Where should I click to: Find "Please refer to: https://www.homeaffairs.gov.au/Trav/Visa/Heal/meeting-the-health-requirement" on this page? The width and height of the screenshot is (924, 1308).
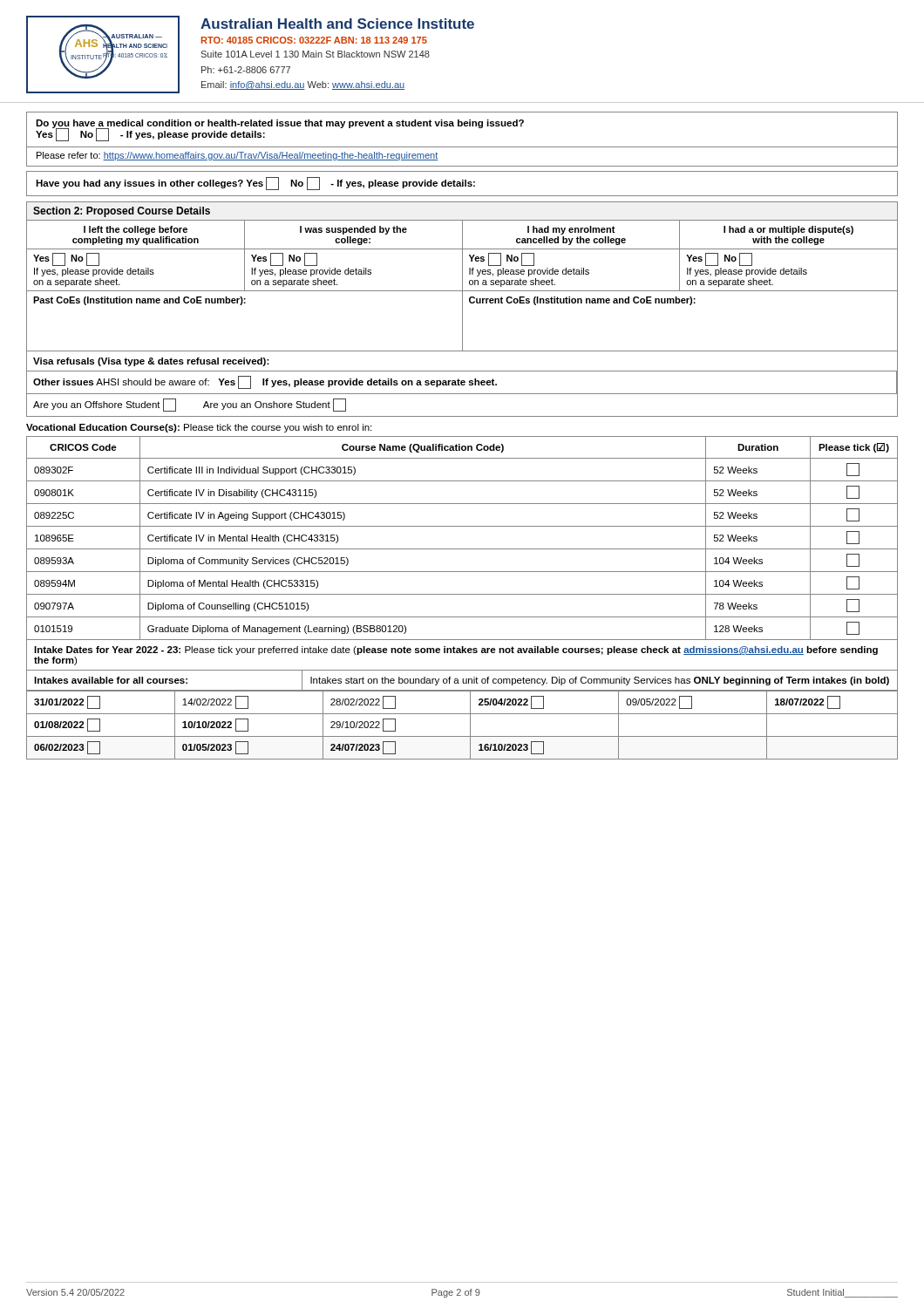237,155
